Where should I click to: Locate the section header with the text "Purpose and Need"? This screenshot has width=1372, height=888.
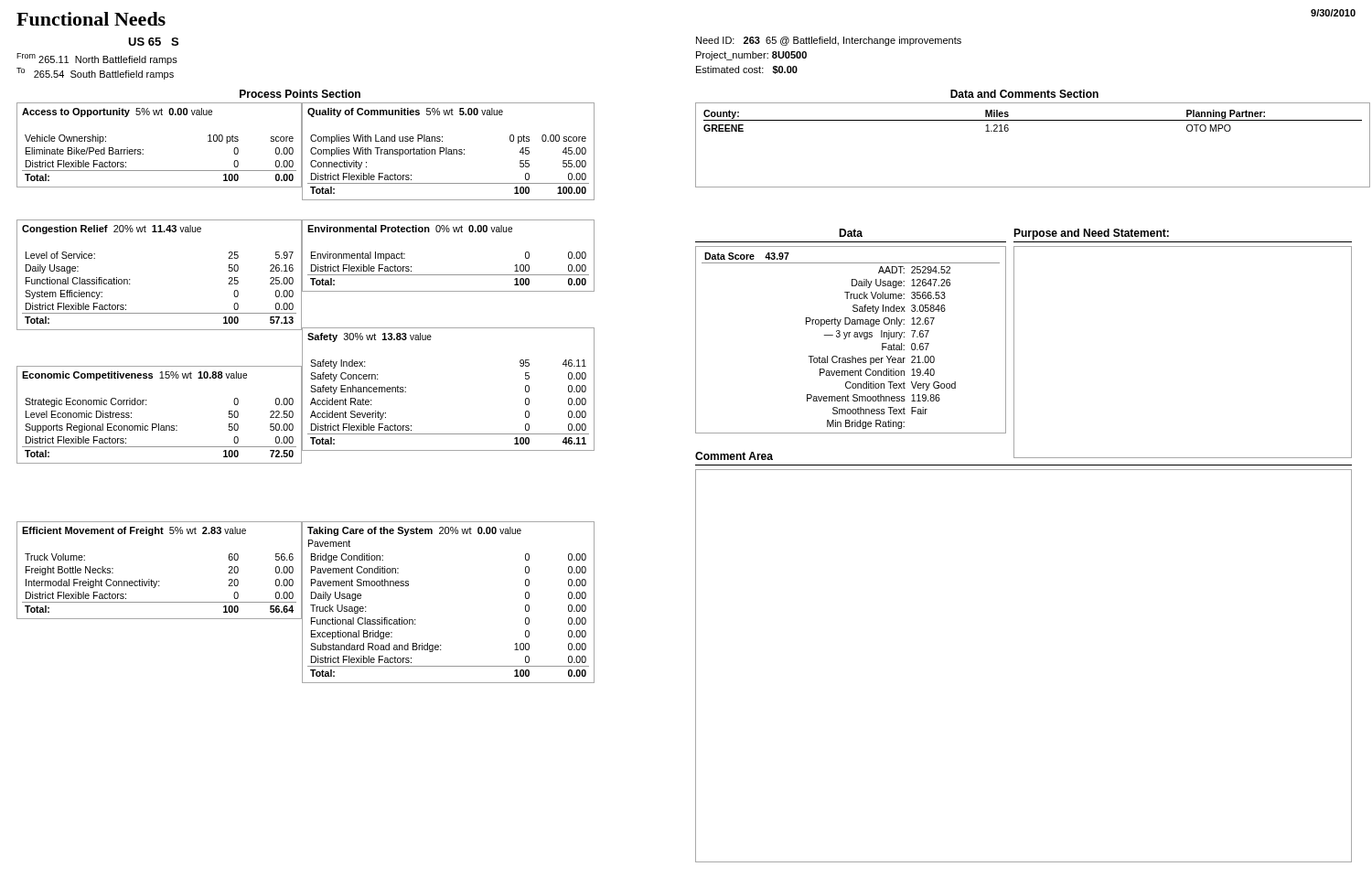(1092, 233)
